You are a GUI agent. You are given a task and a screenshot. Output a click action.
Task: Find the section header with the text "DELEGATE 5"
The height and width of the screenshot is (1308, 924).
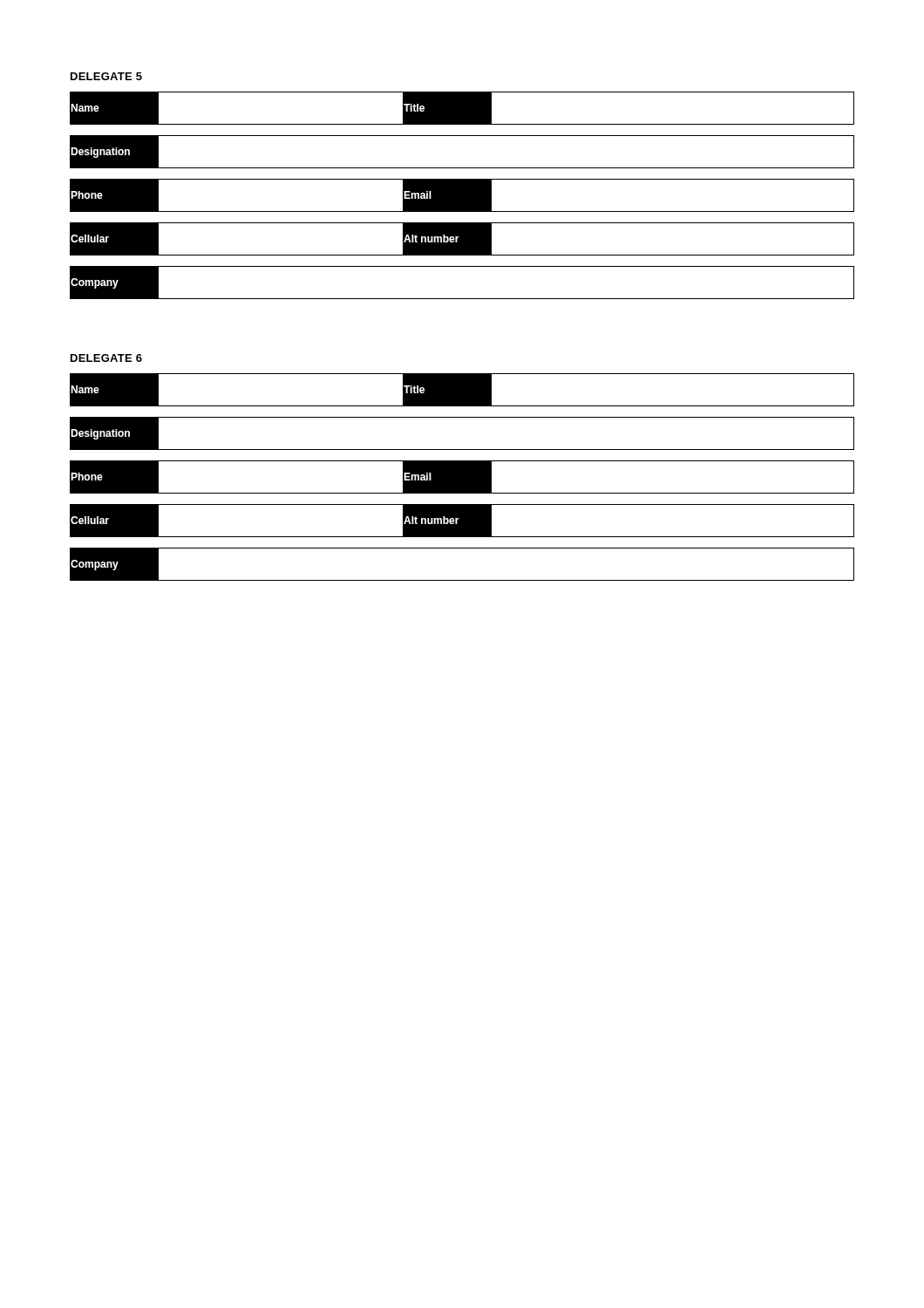click(x=106, y=76)
